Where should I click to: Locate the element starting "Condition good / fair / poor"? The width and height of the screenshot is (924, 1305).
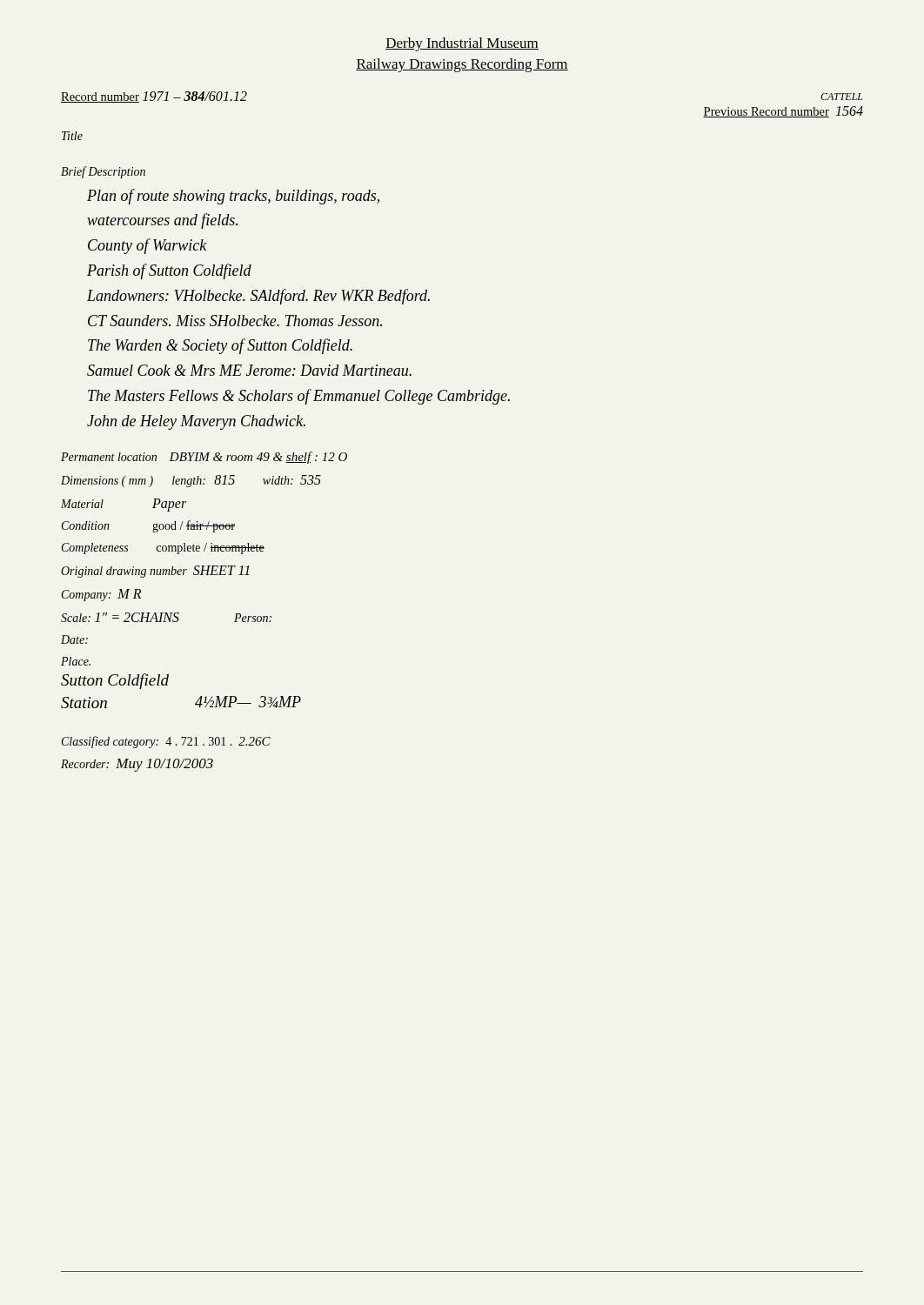coord(148,526)
